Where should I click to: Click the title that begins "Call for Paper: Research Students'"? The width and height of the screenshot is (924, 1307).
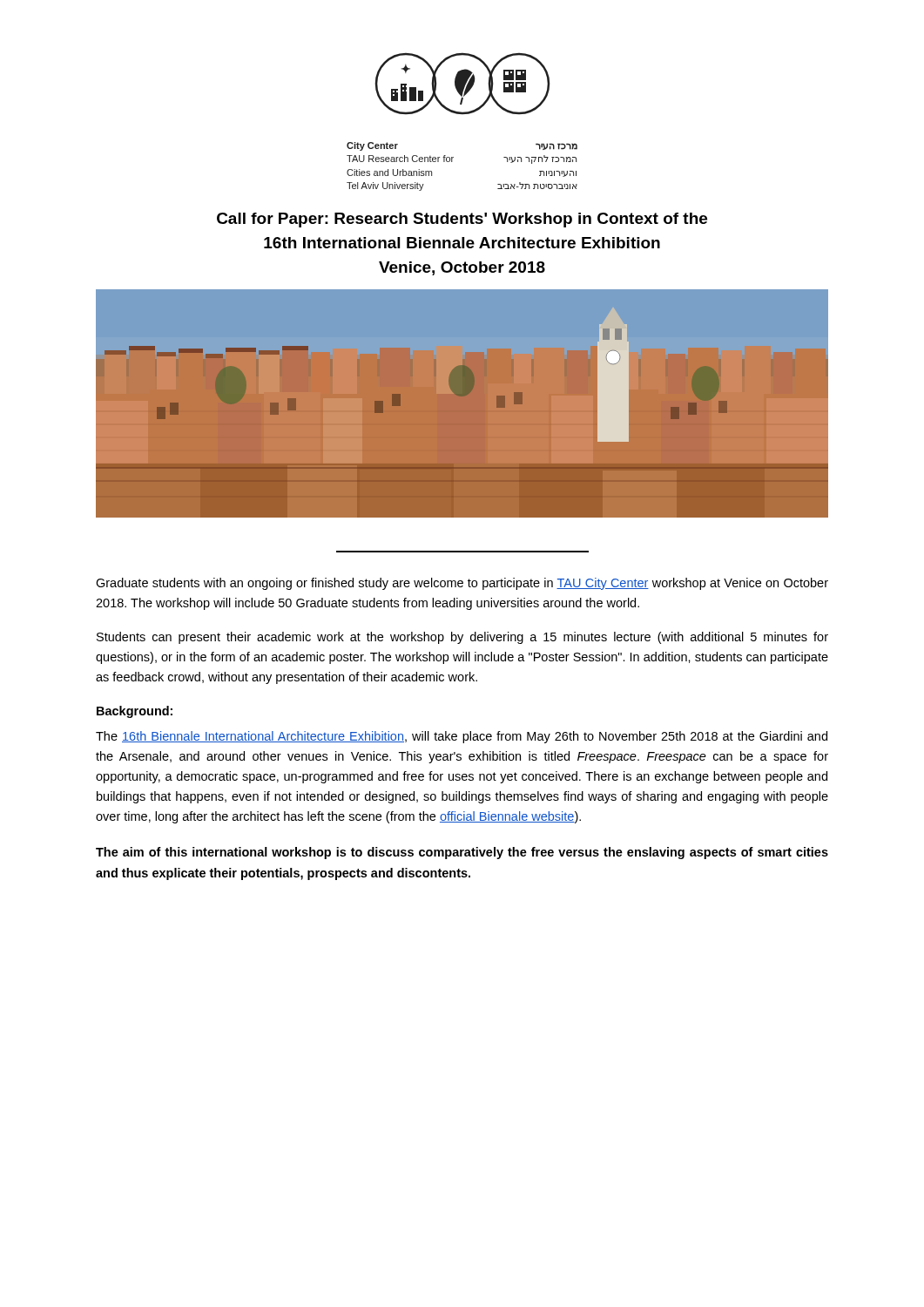click(x=462, y=243)
